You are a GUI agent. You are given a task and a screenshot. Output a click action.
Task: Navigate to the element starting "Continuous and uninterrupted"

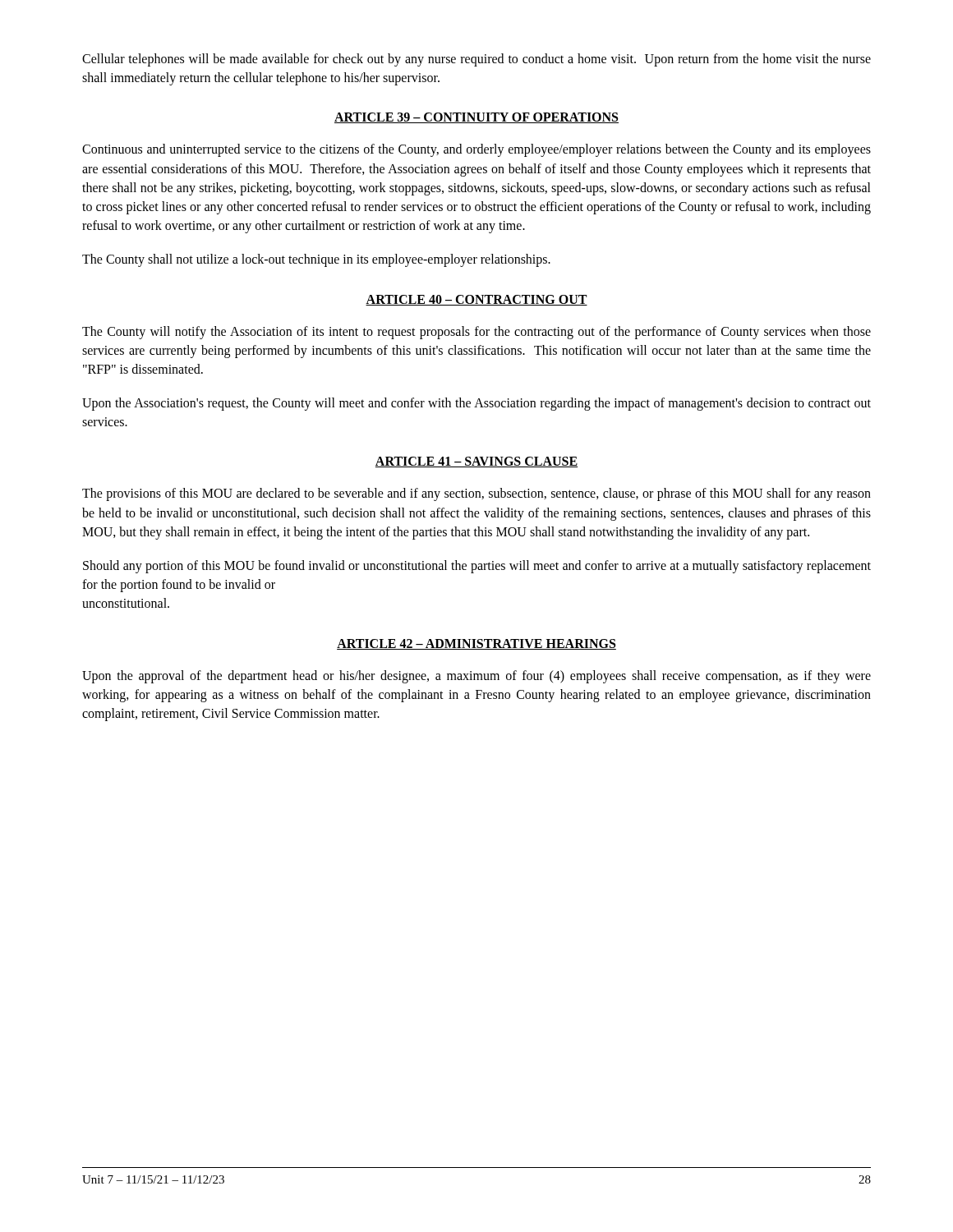[x=476, y=188]
